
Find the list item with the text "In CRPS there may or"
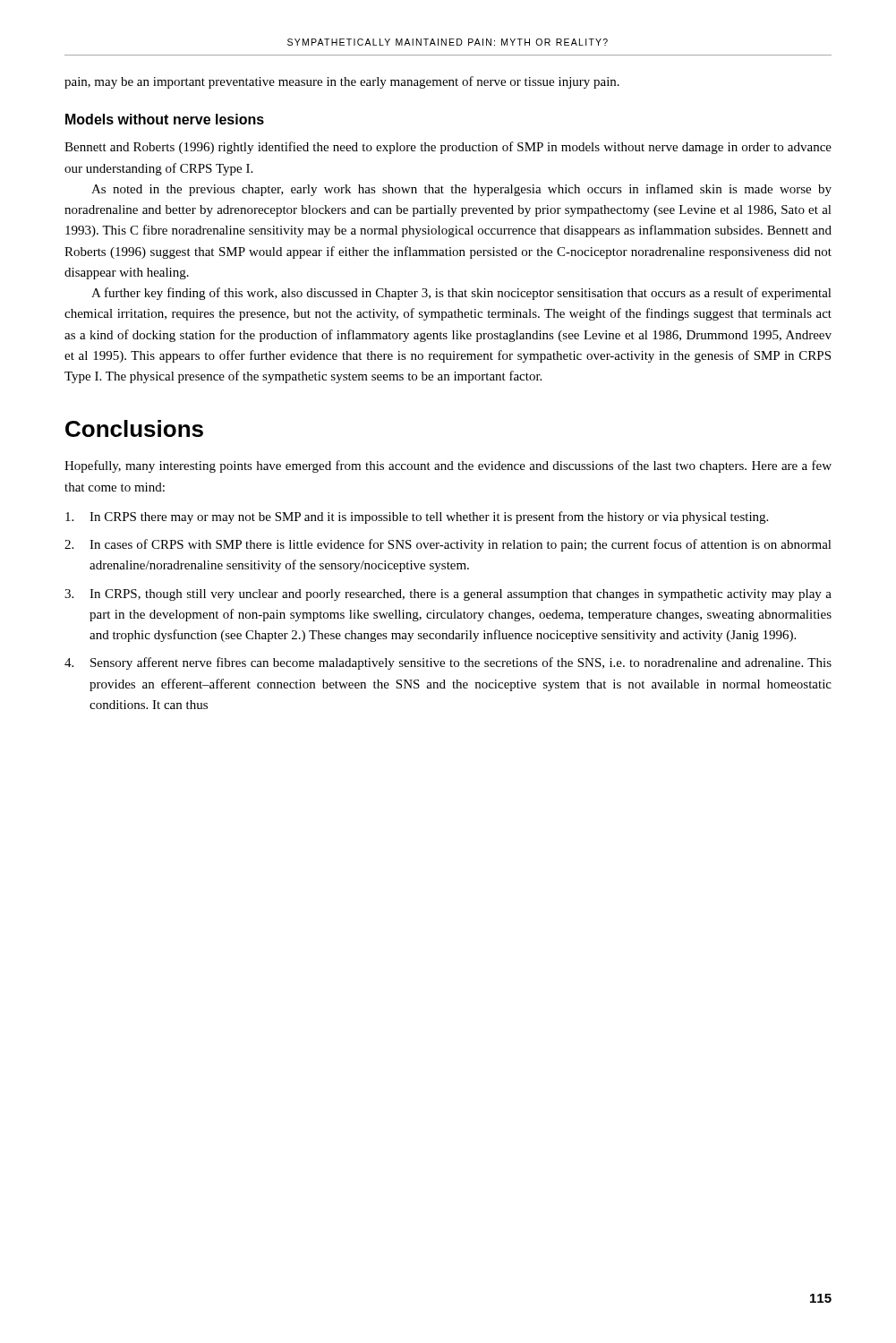(x=448, y=517)
